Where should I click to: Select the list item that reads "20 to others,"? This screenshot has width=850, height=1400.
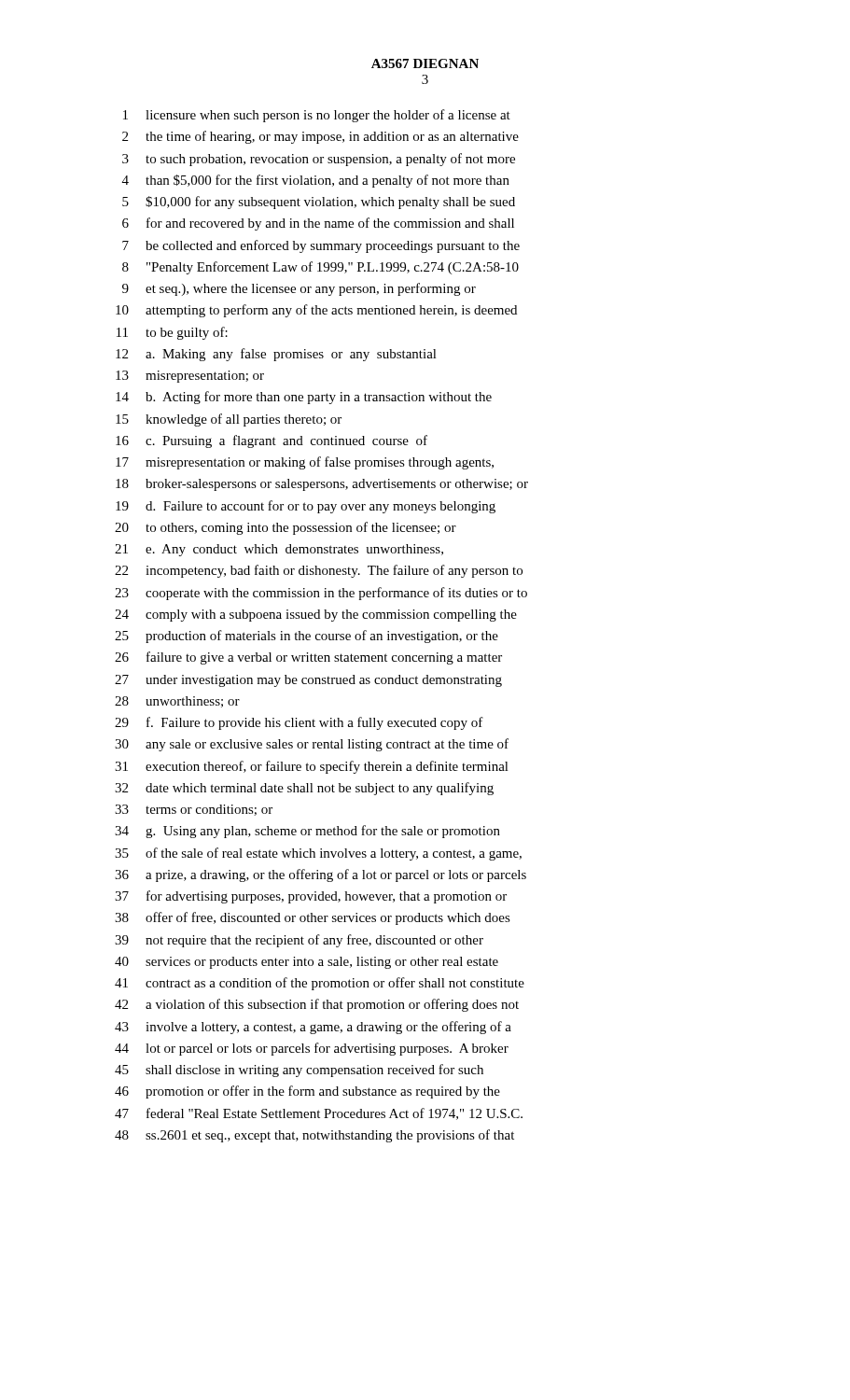tap(425, 528)
